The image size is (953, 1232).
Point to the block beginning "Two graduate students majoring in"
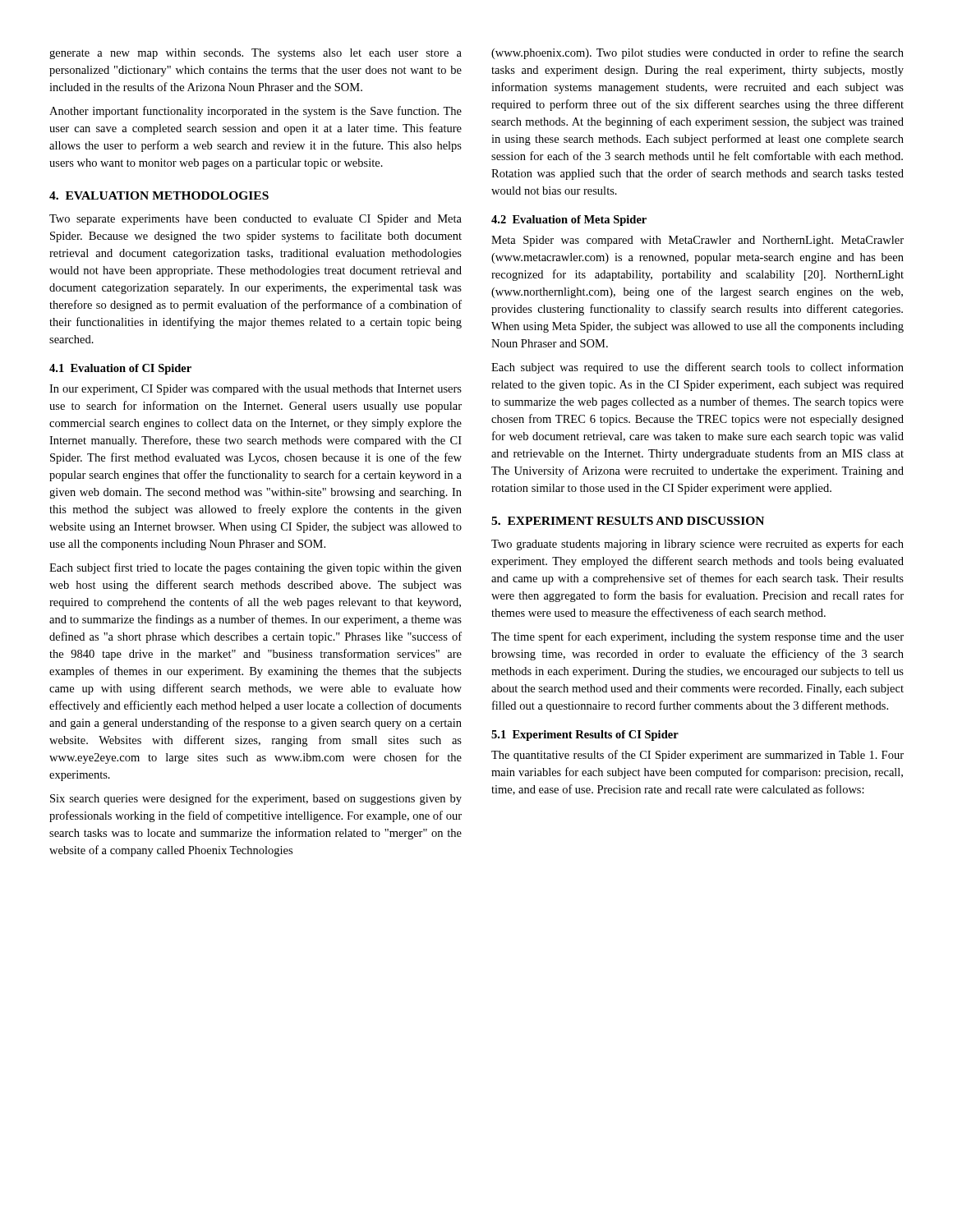point(698,579)
